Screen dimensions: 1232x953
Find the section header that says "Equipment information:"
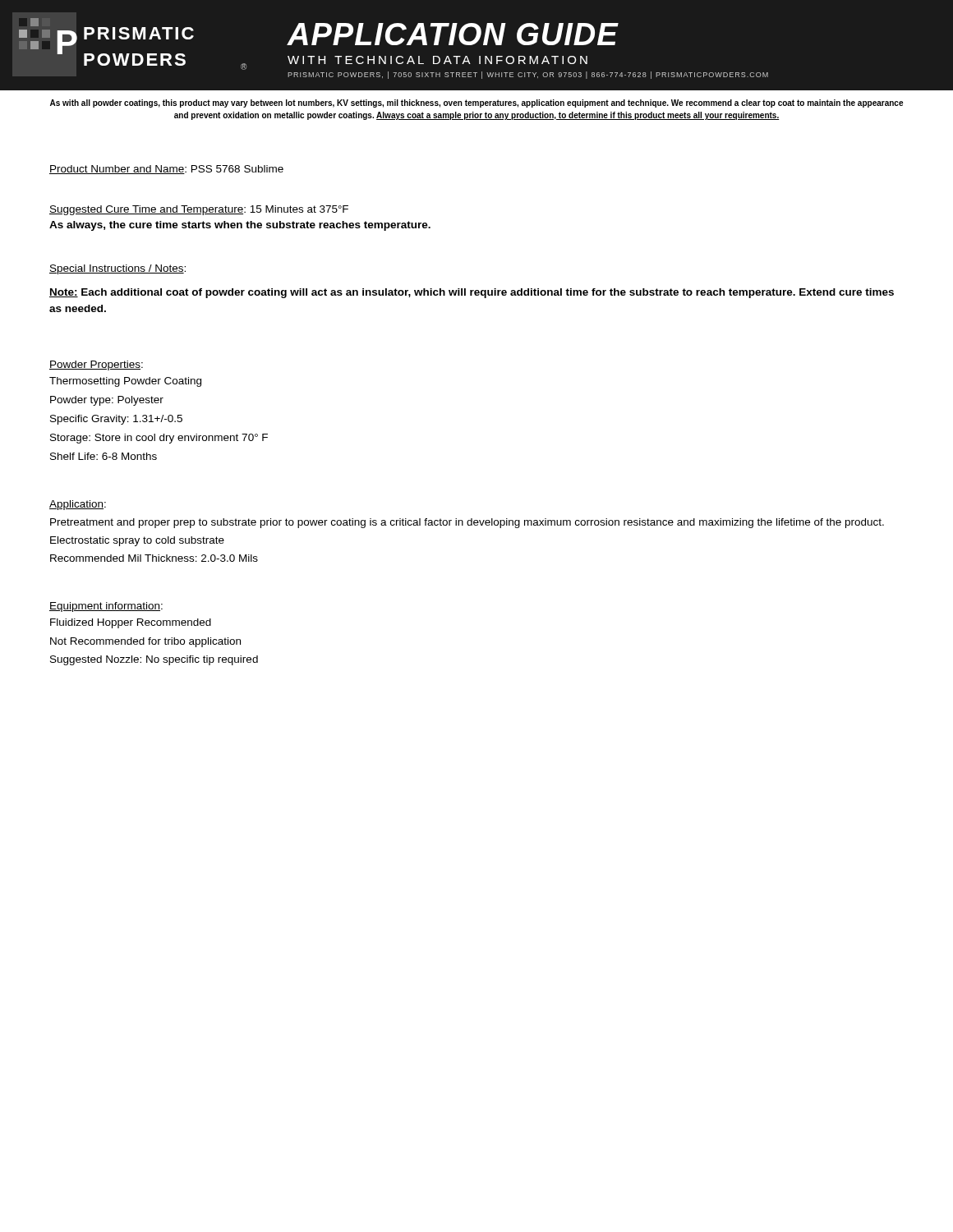pyautogui.click(x=106, y=605)
